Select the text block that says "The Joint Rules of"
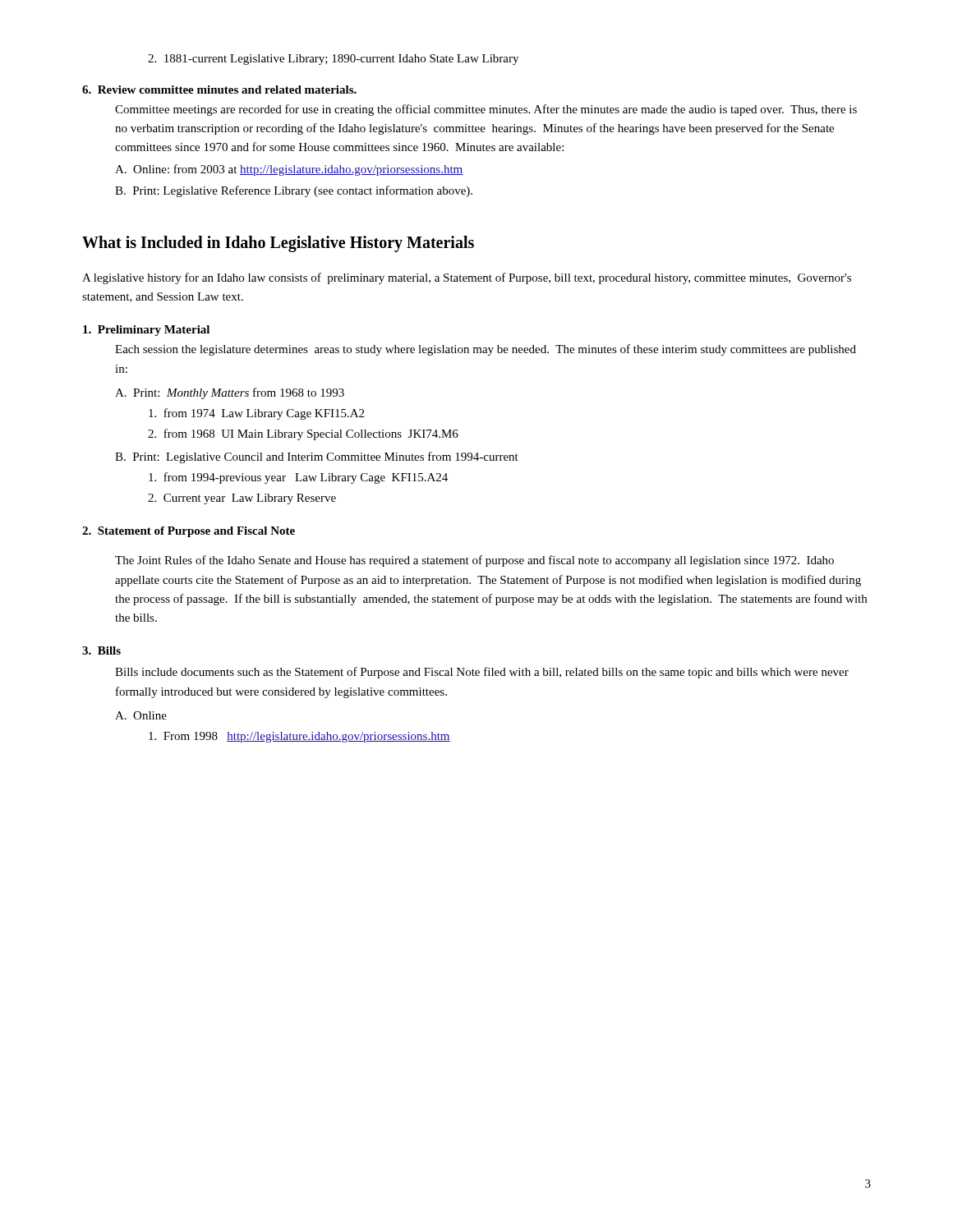 491,589
